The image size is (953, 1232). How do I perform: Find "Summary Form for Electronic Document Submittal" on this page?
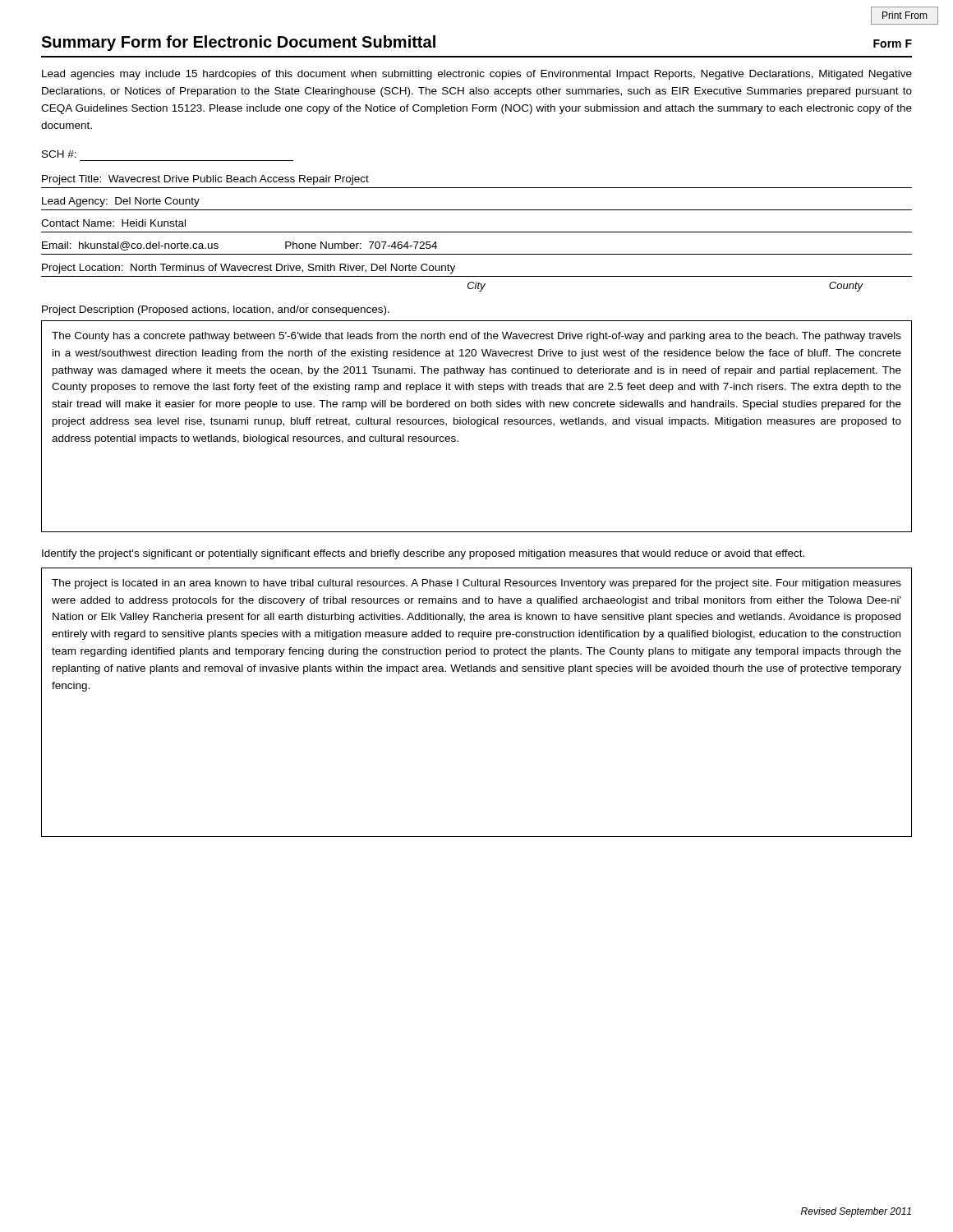[239, 42]
